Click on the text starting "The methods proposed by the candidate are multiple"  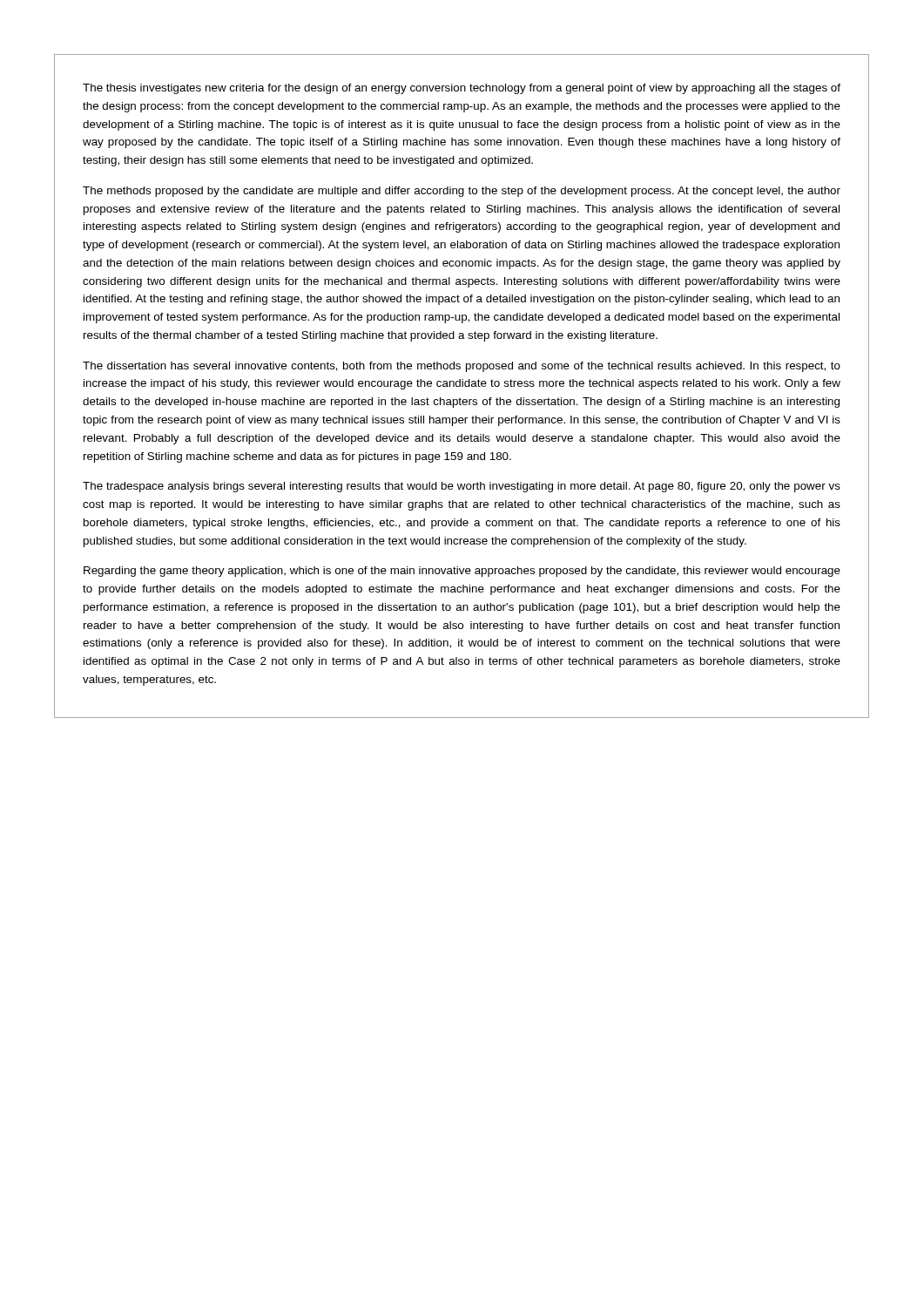tap(462, 263)
